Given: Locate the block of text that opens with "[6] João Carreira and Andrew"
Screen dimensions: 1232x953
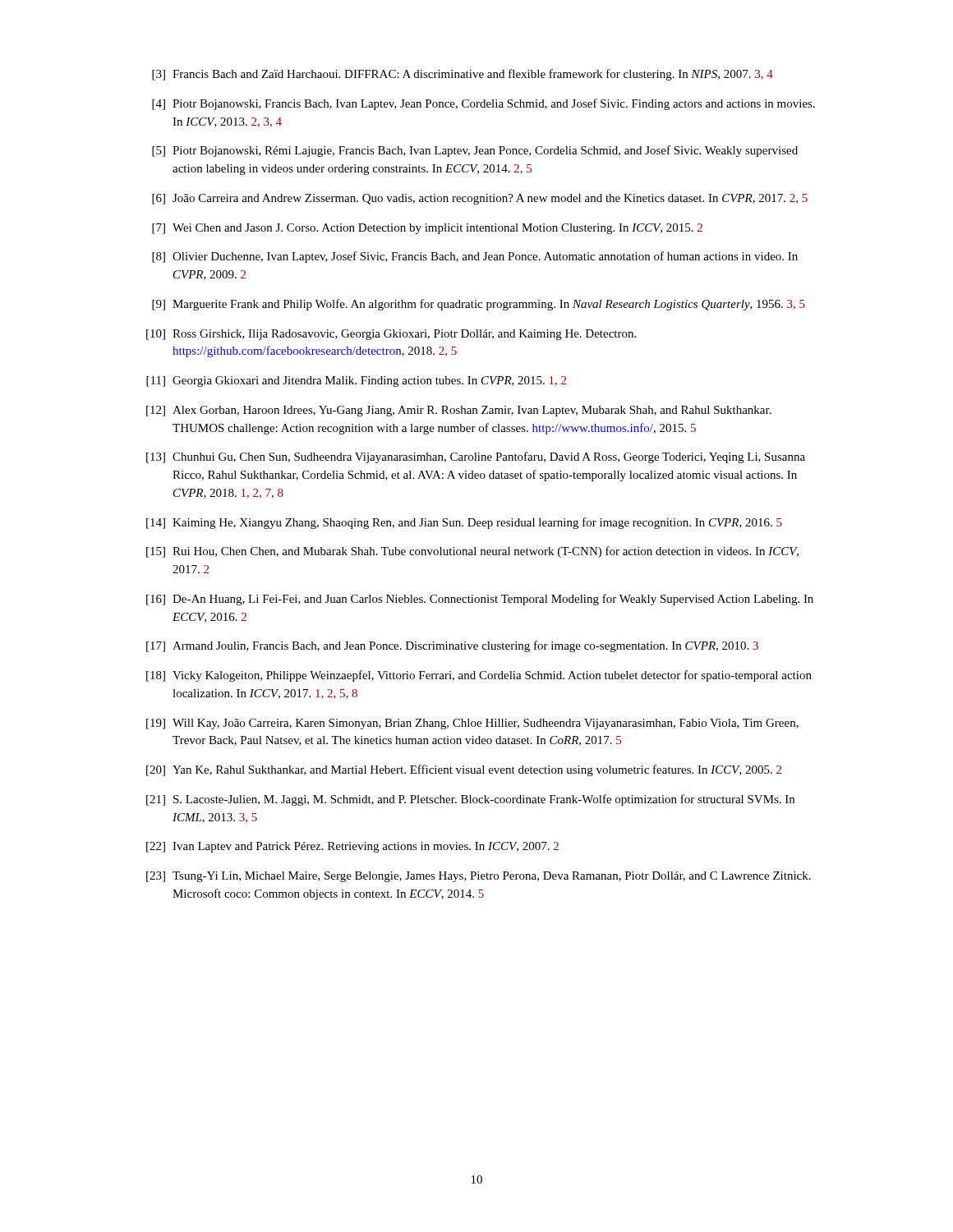Looking at the screenshot, I should pyautogui.click(x=476, y=198).
